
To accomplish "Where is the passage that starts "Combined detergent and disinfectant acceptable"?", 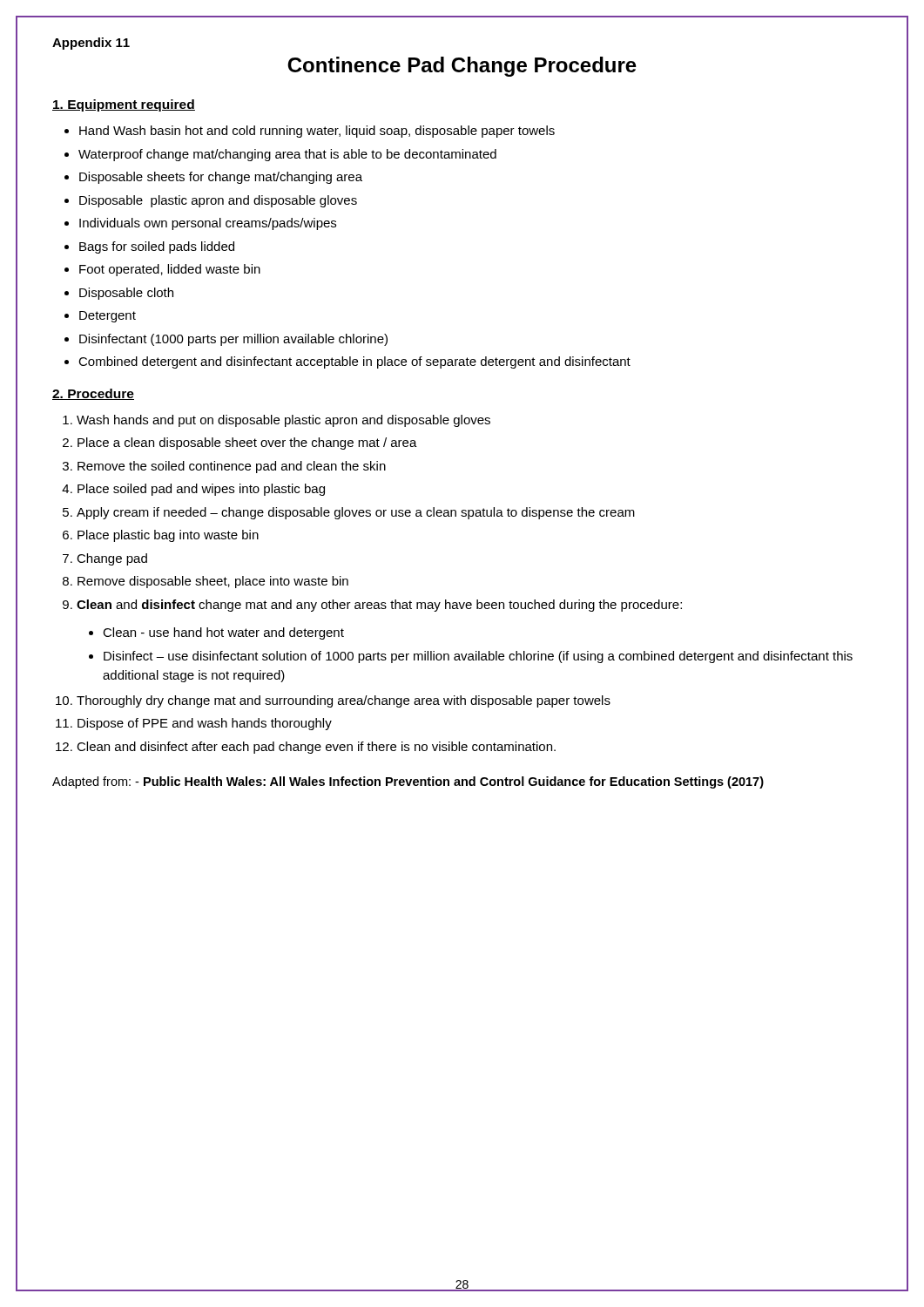I will tap(354, 361).
